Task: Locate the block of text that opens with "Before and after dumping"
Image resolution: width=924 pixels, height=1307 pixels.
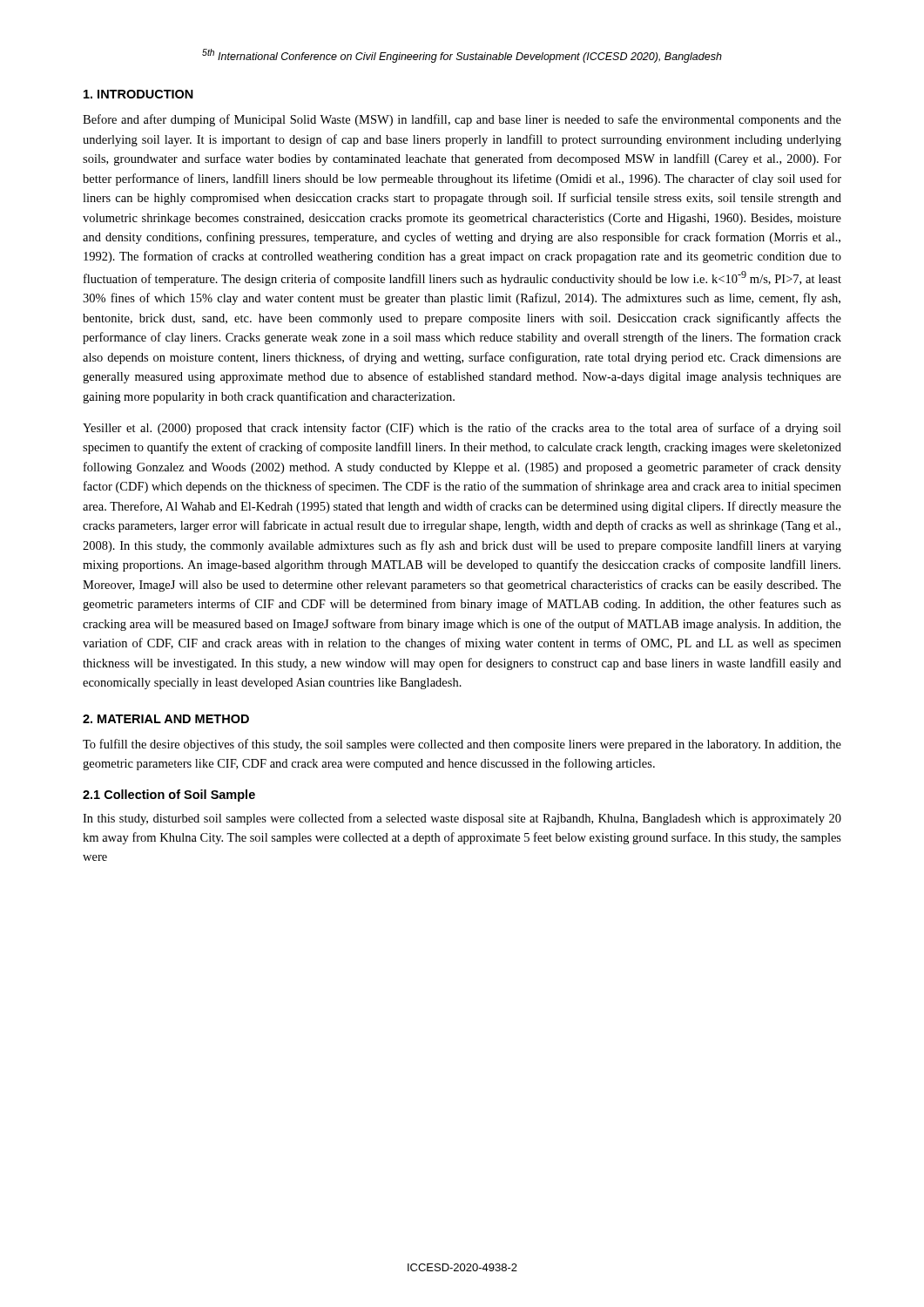Action: 462,258
